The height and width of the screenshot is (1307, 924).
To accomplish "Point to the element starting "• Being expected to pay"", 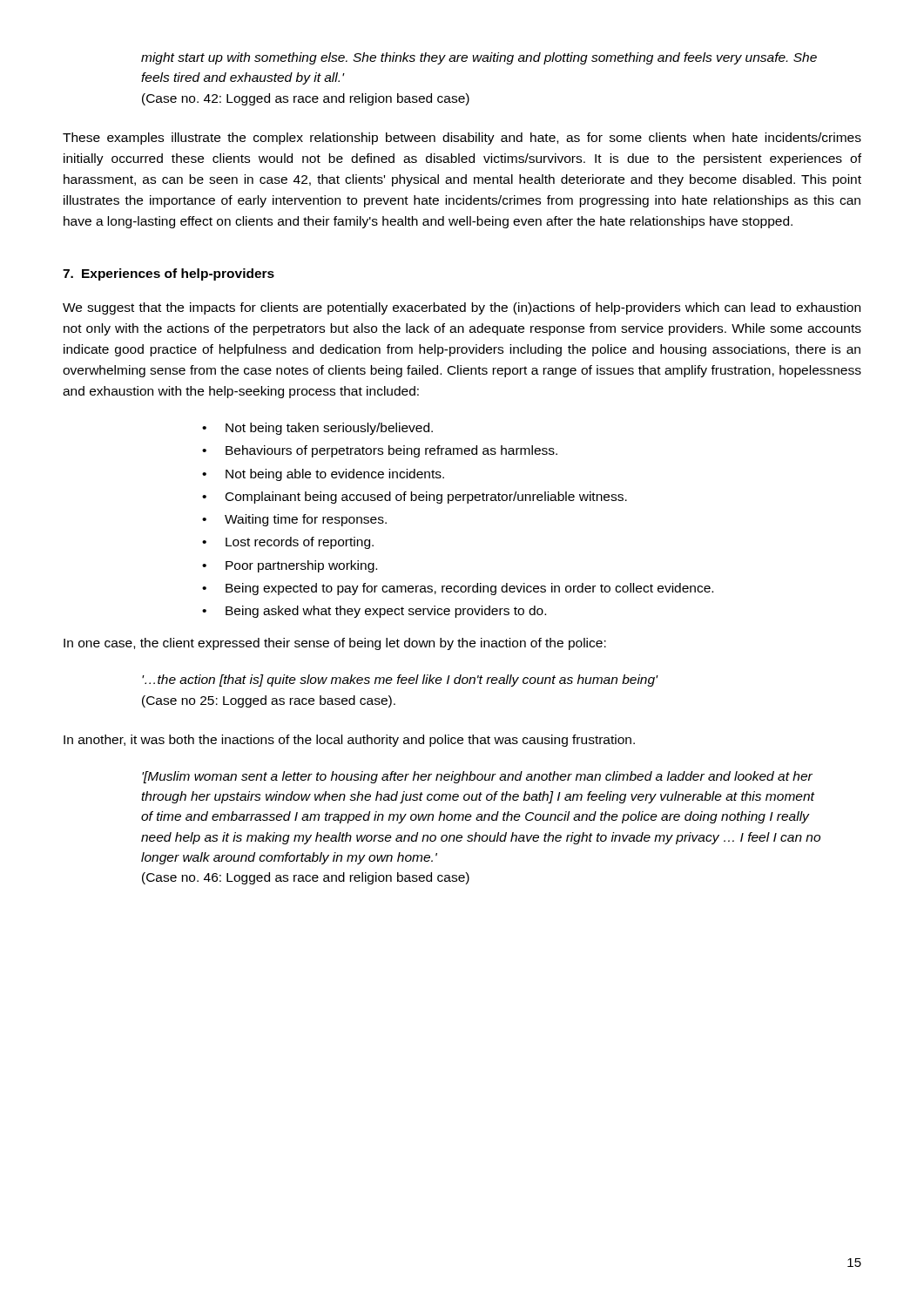I will coord(532,588).
